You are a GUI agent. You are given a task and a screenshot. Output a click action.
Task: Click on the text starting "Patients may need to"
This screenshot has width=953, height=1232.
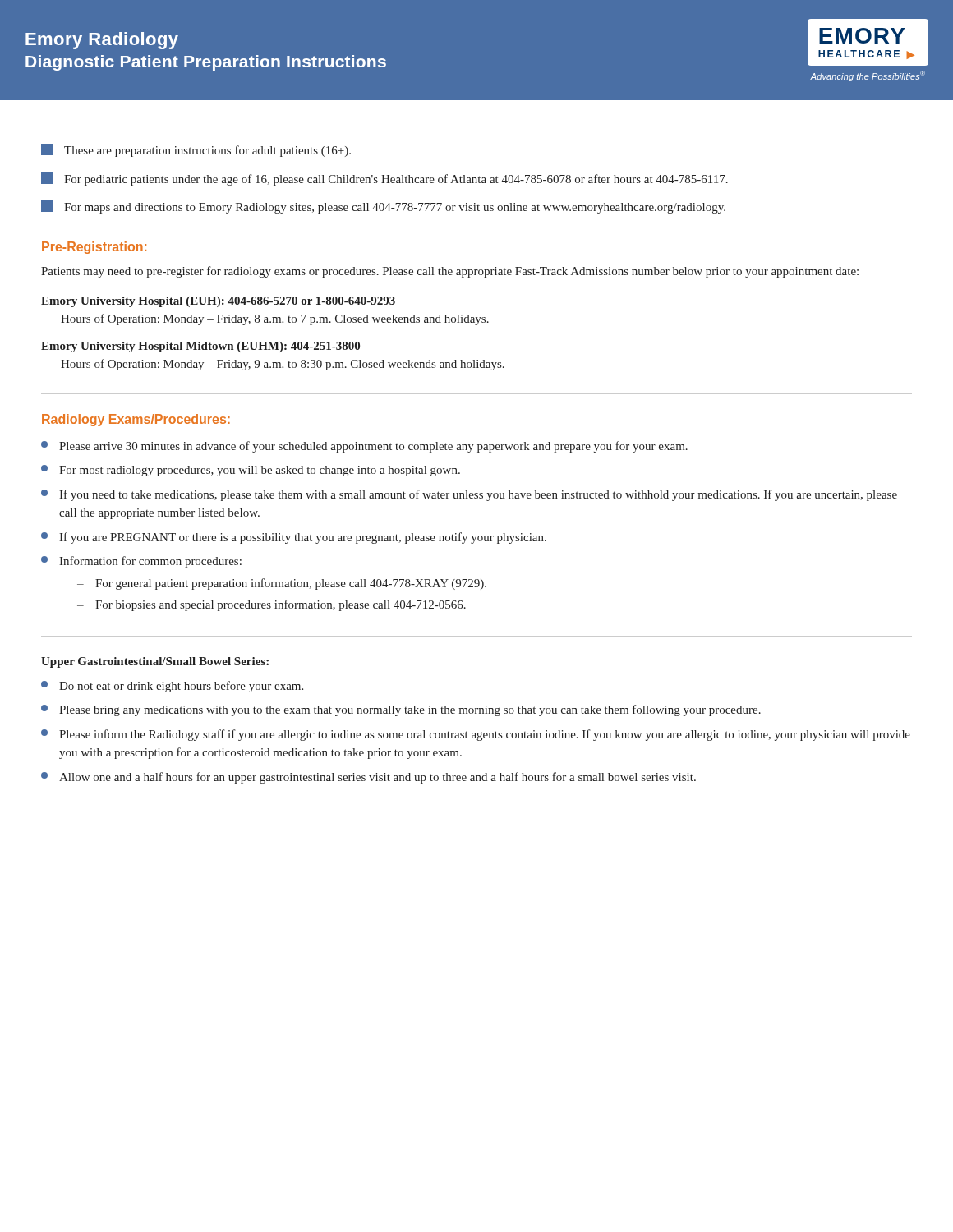pyautogui.click(x=450, y=271)
